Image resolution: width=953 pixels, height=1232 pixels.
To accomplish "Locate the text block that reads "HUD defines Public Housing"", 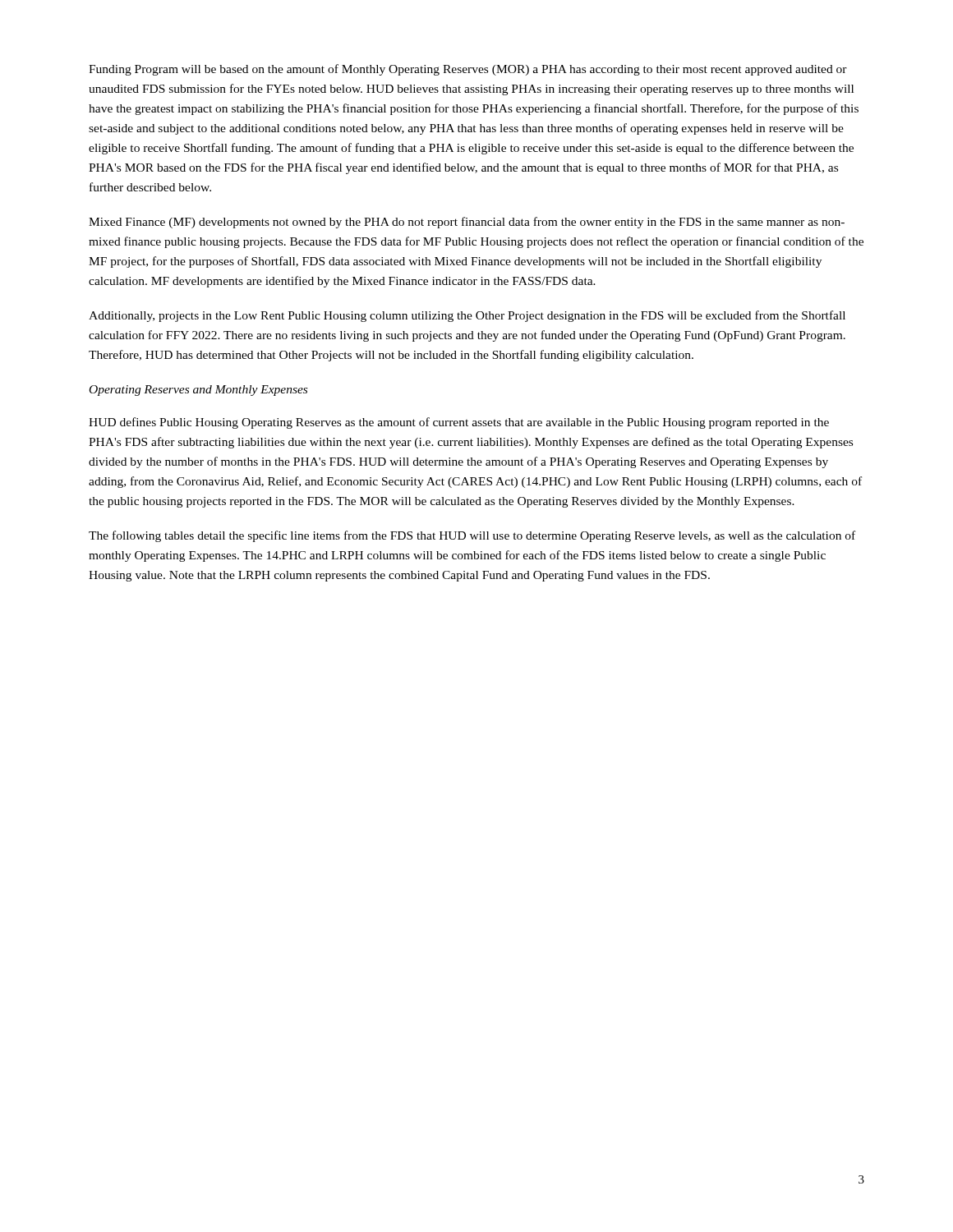I will tap(475, 461).
